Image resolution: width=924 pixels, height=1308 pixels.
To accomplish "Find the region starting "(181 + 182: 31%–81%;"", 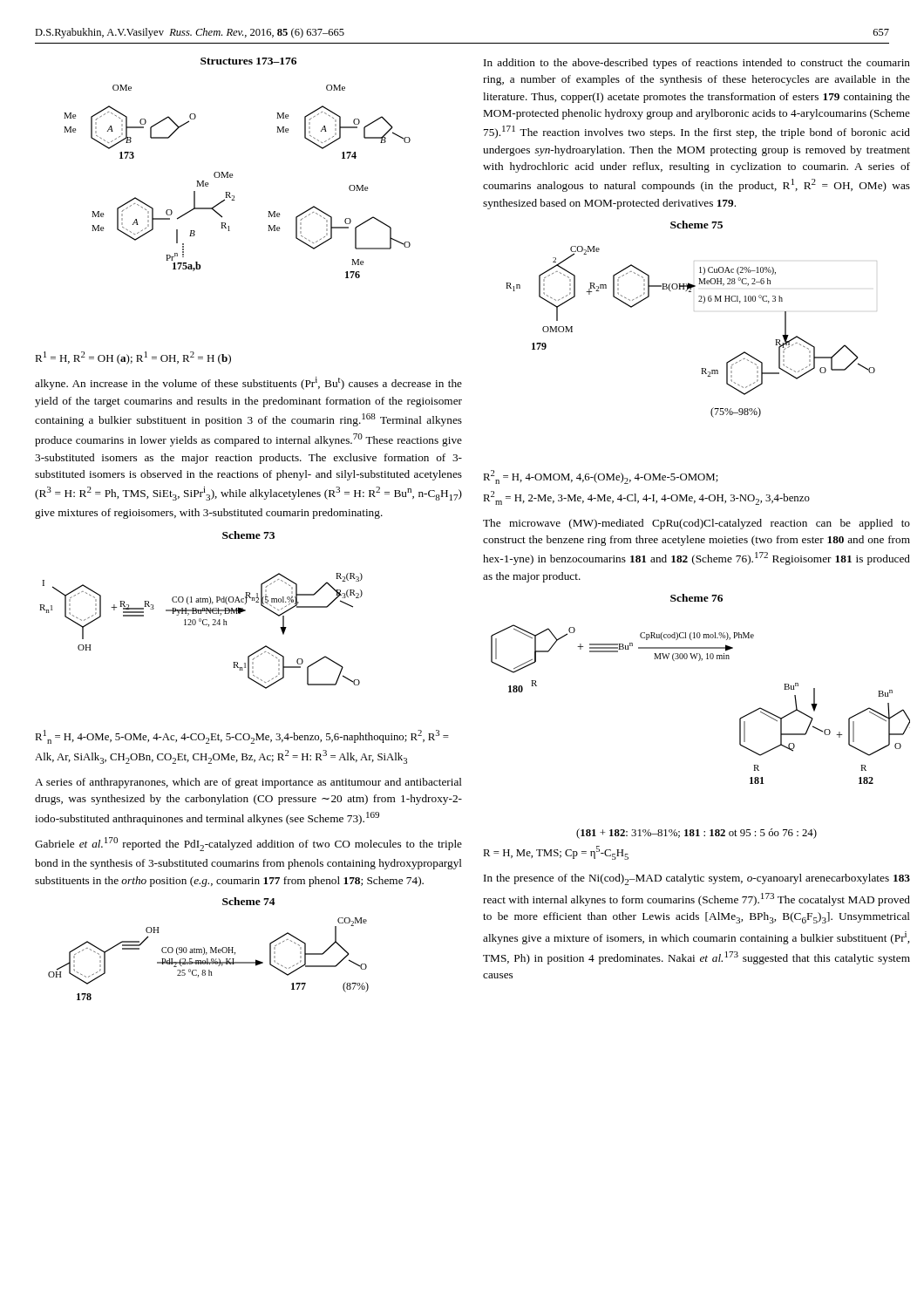I will coord(697,833).
